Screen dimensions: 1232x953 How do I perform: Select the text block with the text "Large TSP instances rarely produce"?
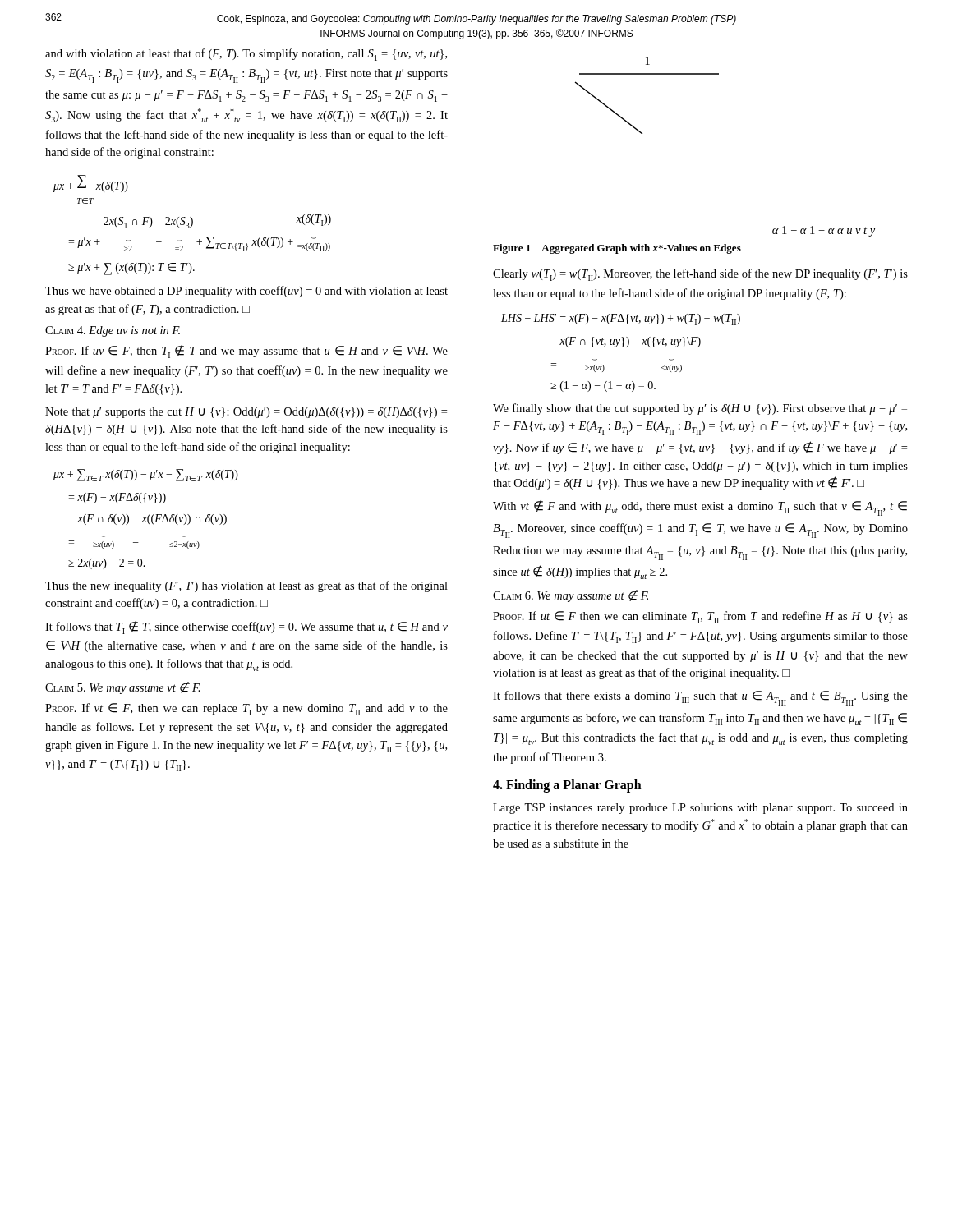[x=700, y=825]
